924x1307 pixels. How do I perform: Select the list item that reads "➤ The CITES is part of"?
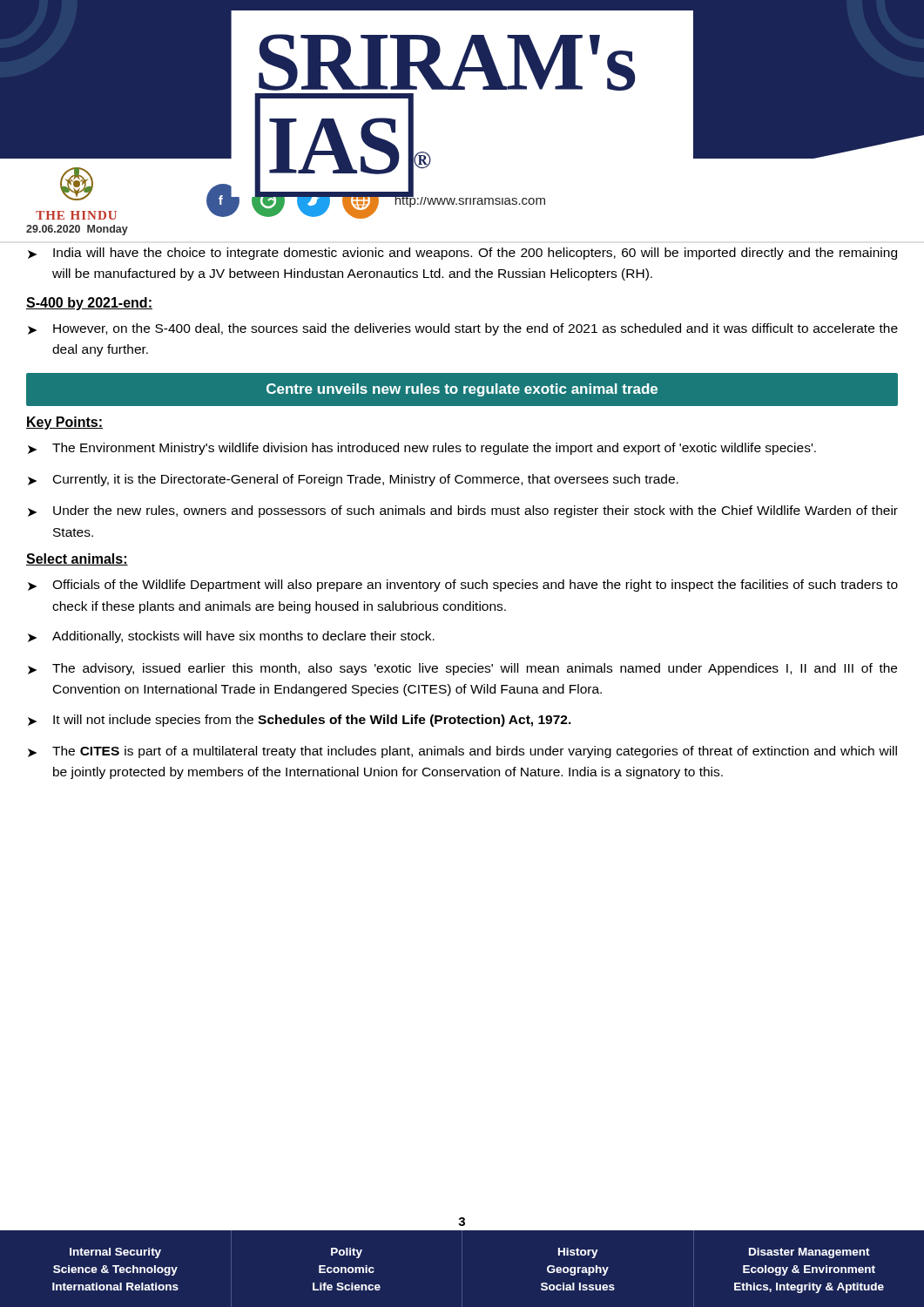coord(462,762)
